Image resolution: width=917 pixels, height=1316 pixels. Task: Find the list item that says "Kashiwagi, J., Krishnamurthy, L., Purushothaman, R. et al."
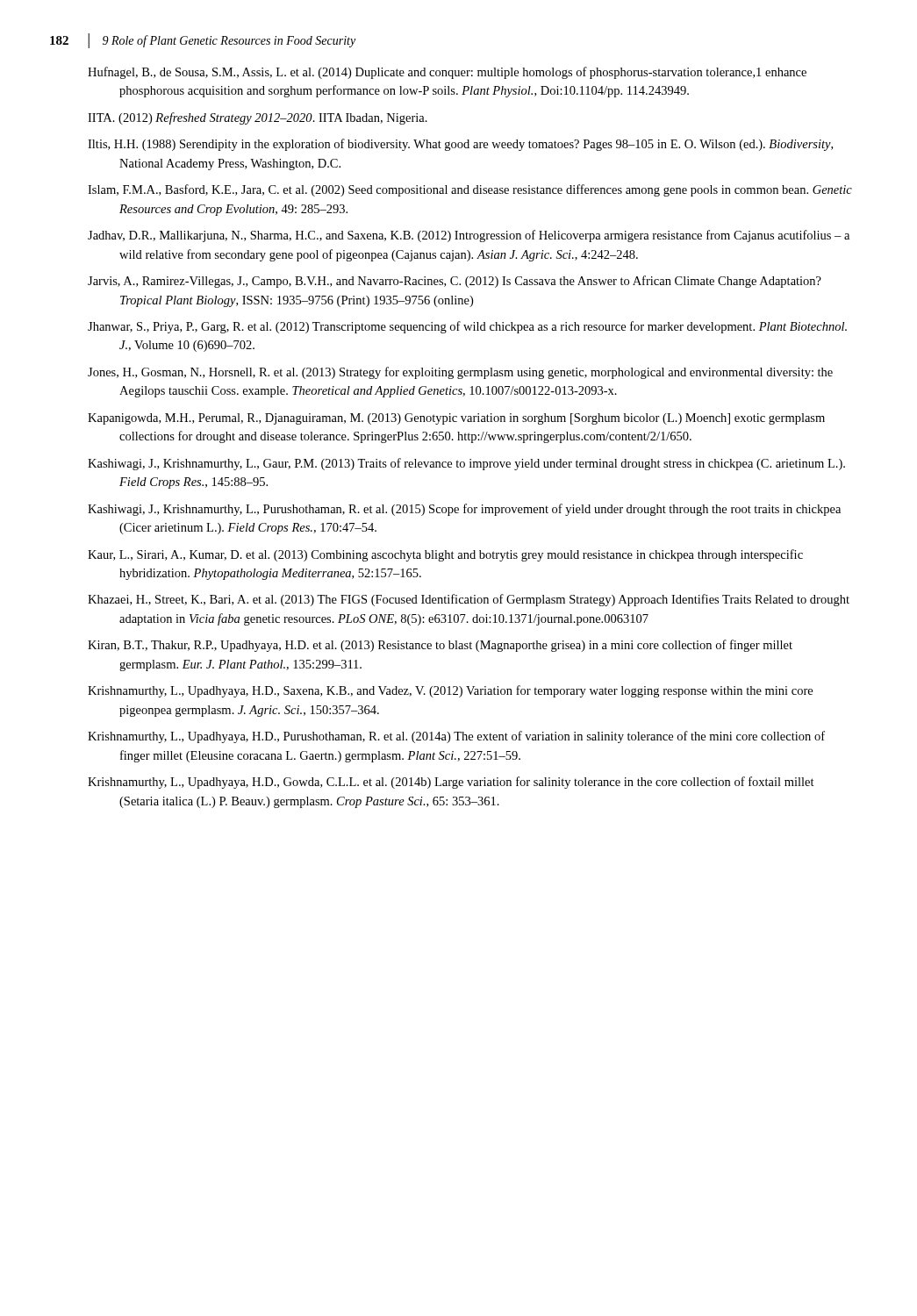click(x=464, y=518)
